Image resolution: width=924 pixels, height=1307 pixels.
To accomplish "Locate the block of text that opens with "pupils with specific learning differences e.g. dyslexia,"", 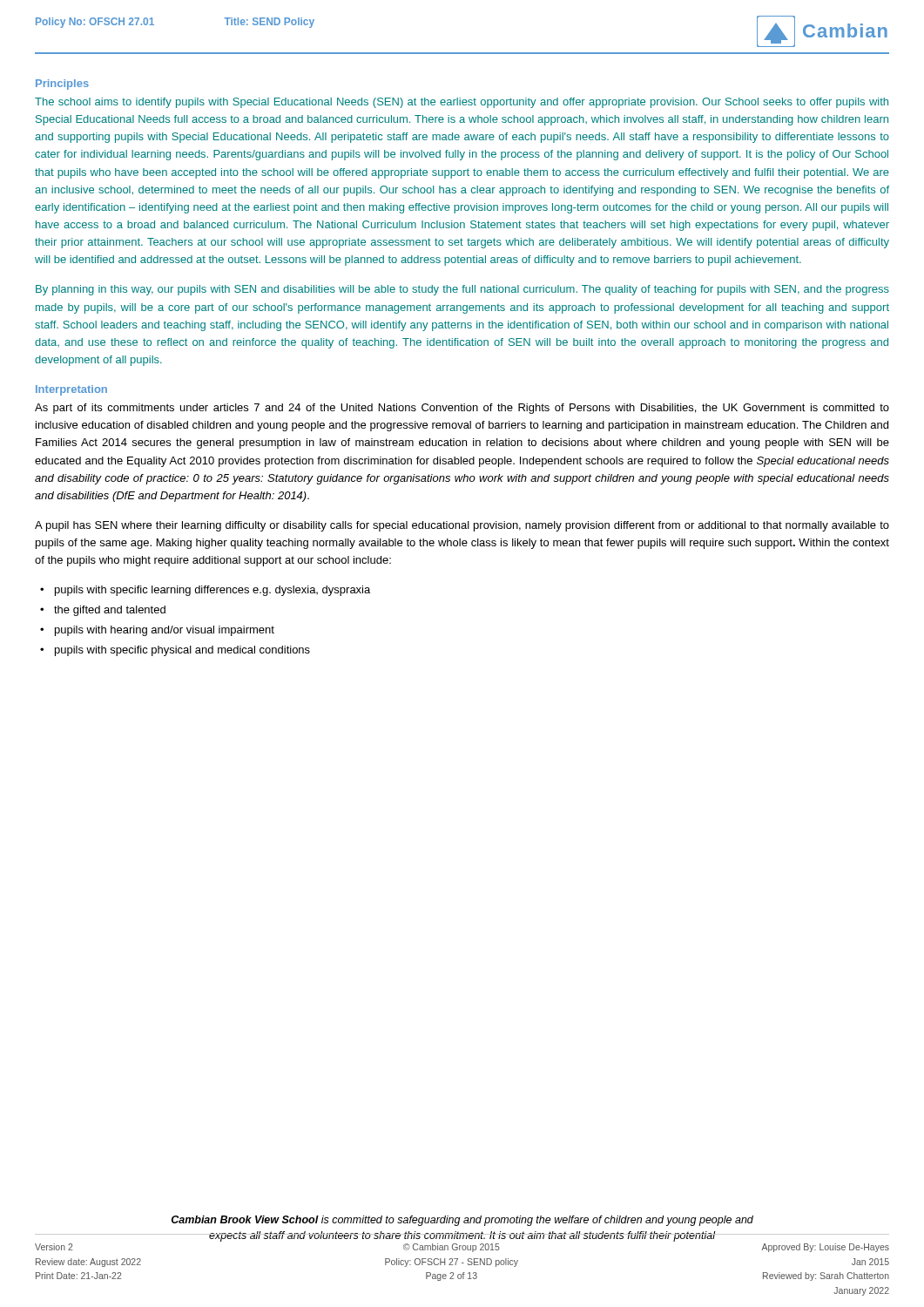I will pos(212,590).
